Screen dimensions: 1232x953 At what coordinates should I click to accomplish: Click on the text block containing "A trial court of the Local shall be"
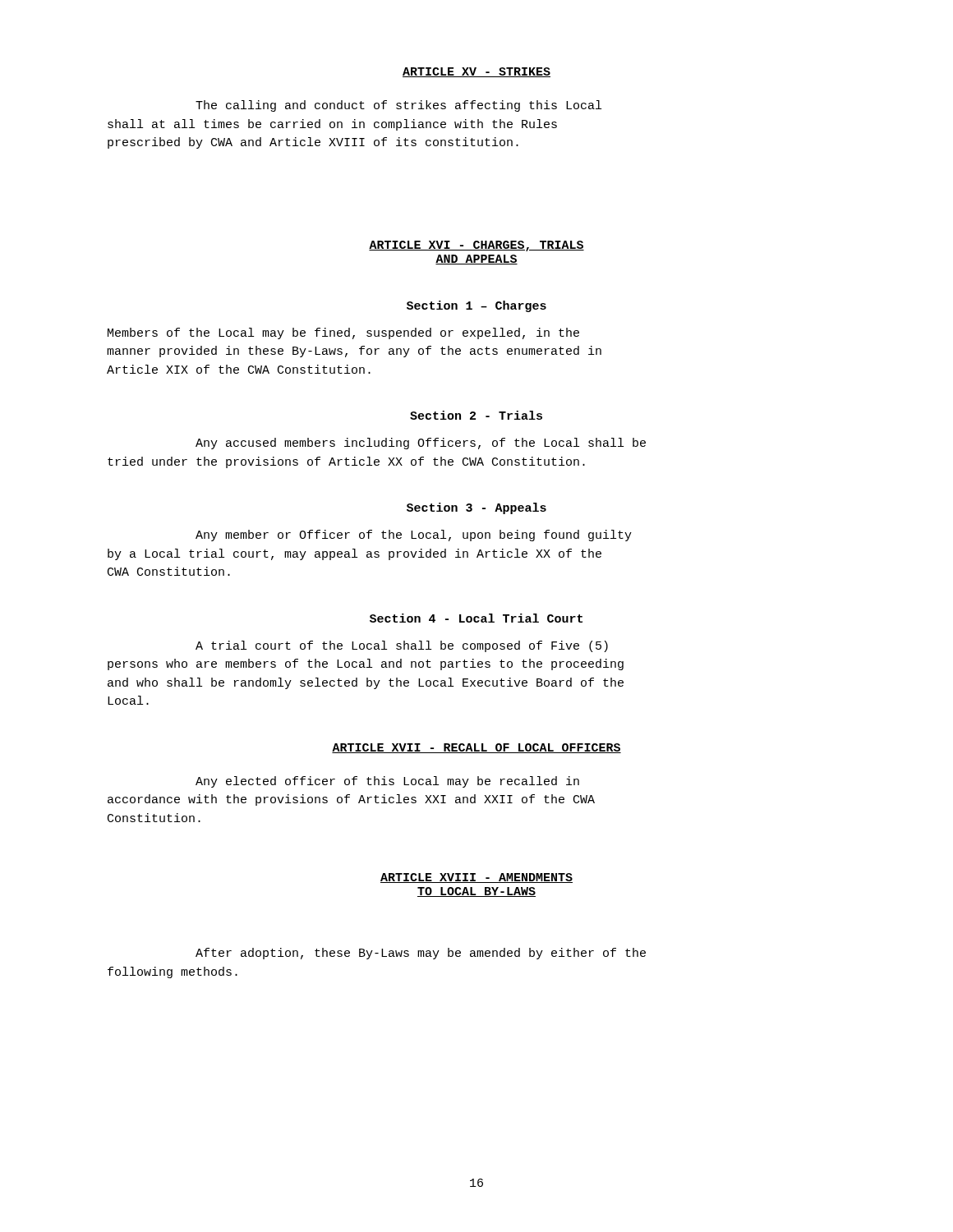click(x=366, y=674)
